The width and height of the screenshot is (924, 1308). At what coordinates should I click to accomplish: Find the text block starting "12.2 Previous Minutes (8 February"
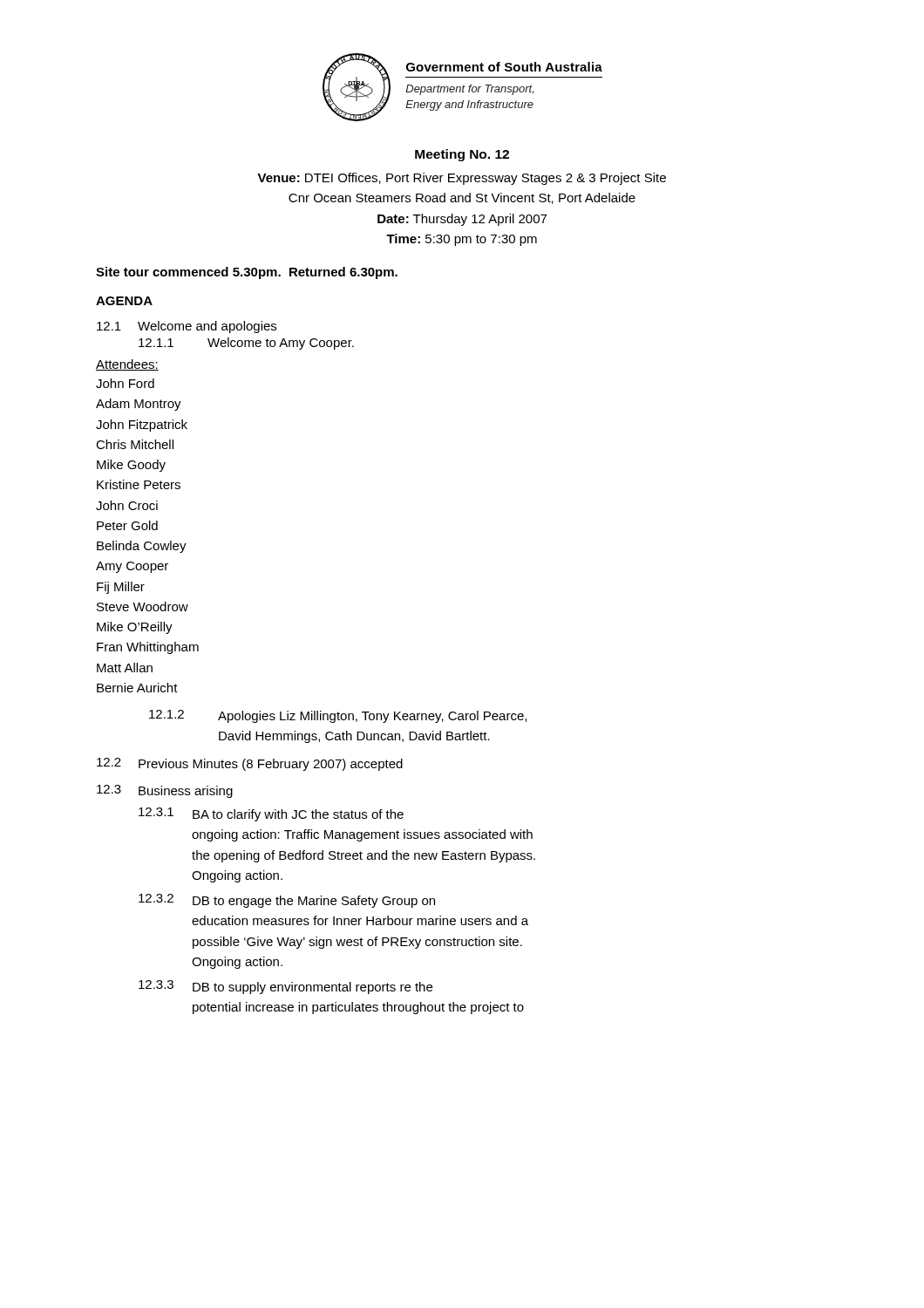(249, 764)
